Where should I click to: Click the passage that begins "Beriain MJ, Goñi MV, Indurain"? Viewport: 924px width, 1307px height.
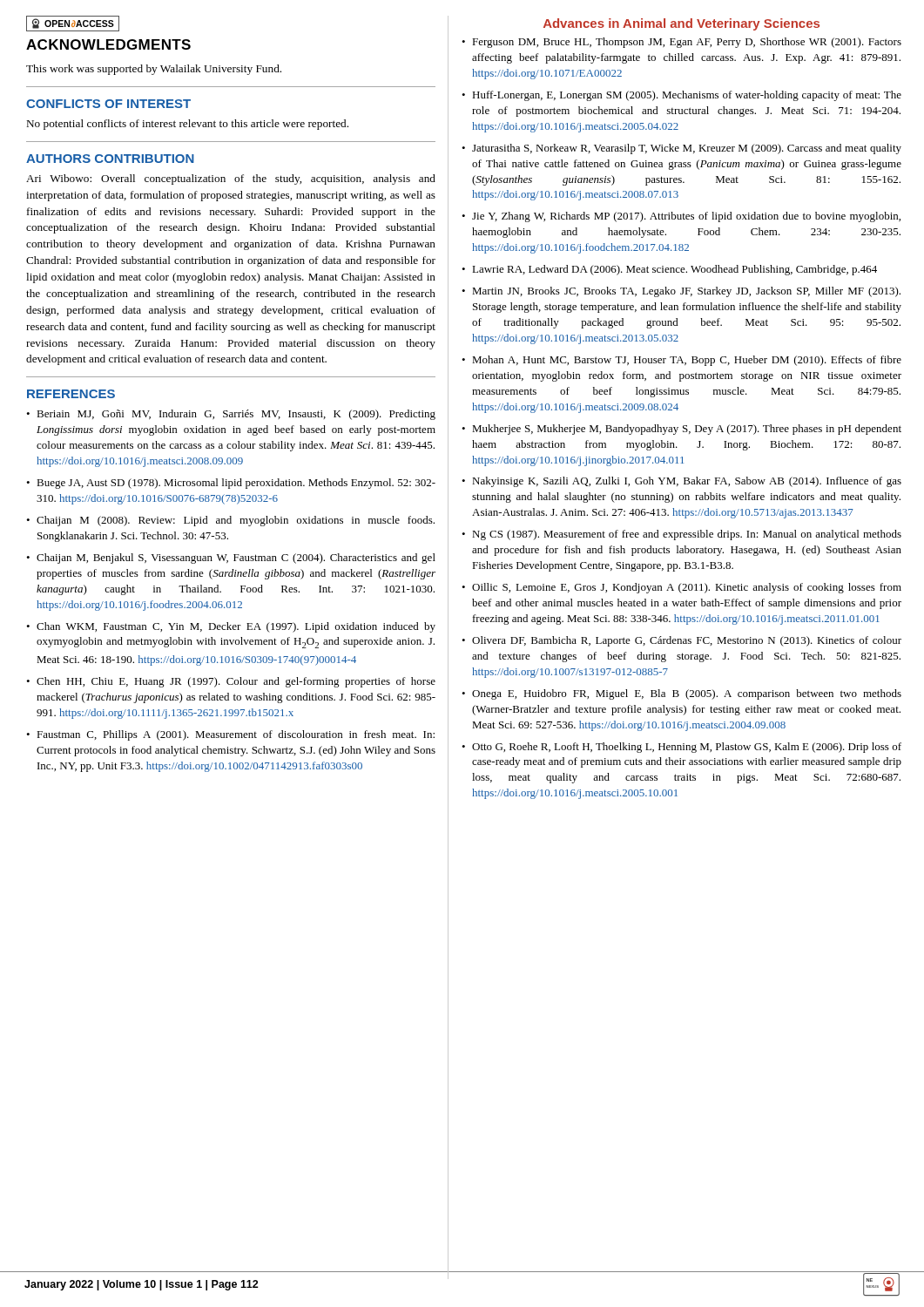pyautogui.click(x=236, y=437)
